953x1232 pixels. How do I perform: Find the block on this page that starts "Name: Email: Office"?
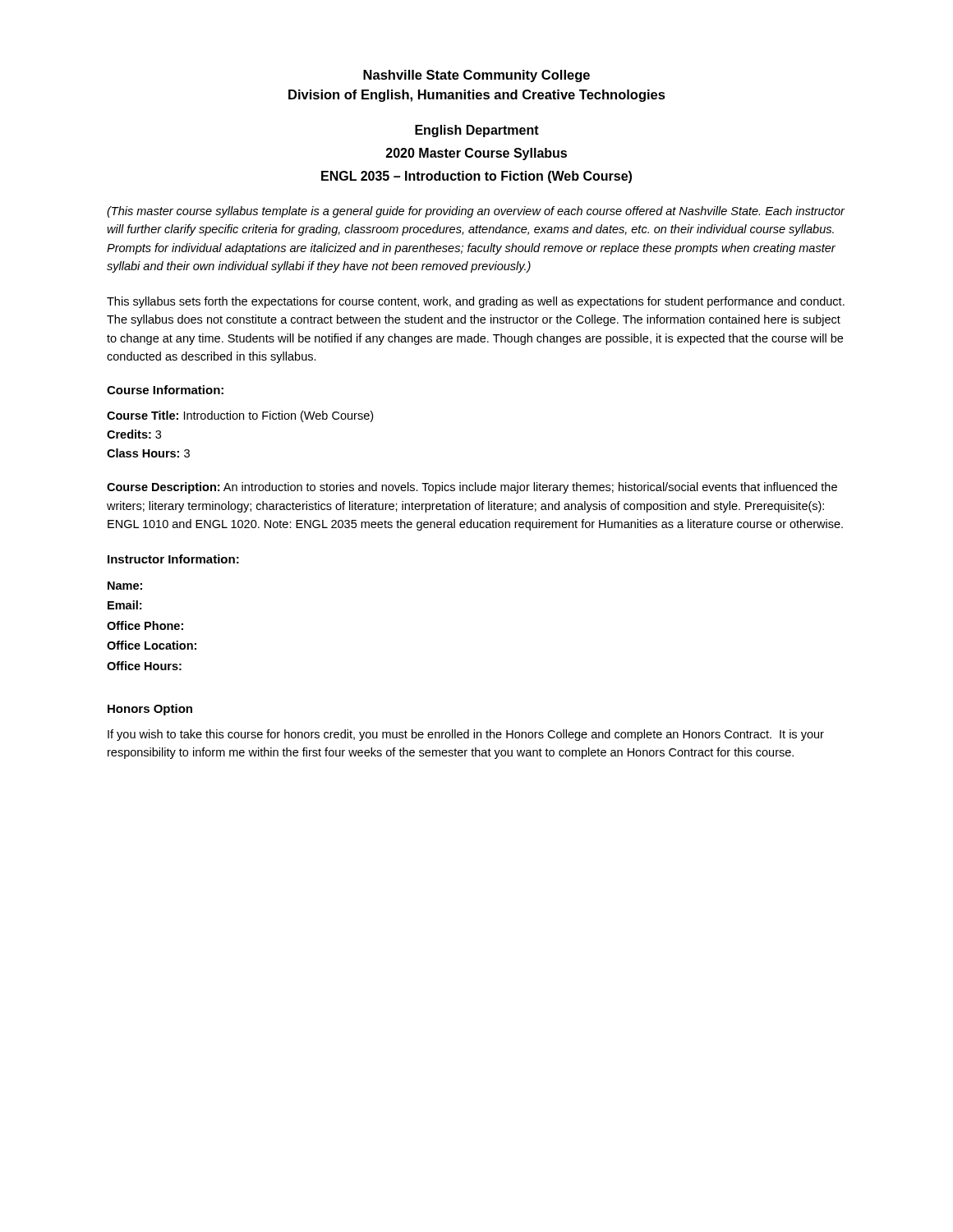[152, 626]
